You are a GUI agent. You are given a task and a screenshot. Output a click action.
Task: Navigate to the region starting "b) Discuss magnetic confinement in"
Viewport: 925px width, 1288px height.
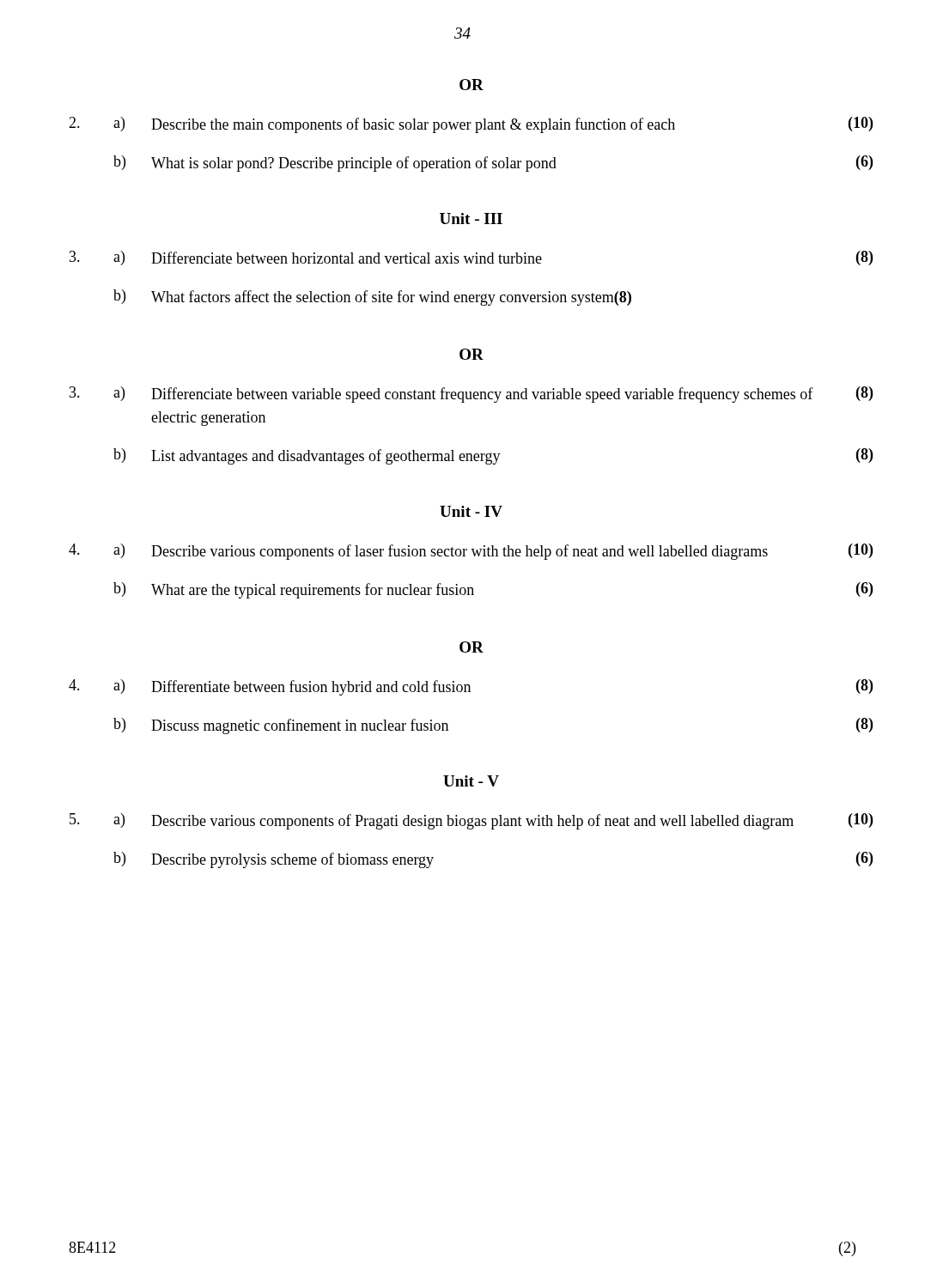click(x=302, y=726)
